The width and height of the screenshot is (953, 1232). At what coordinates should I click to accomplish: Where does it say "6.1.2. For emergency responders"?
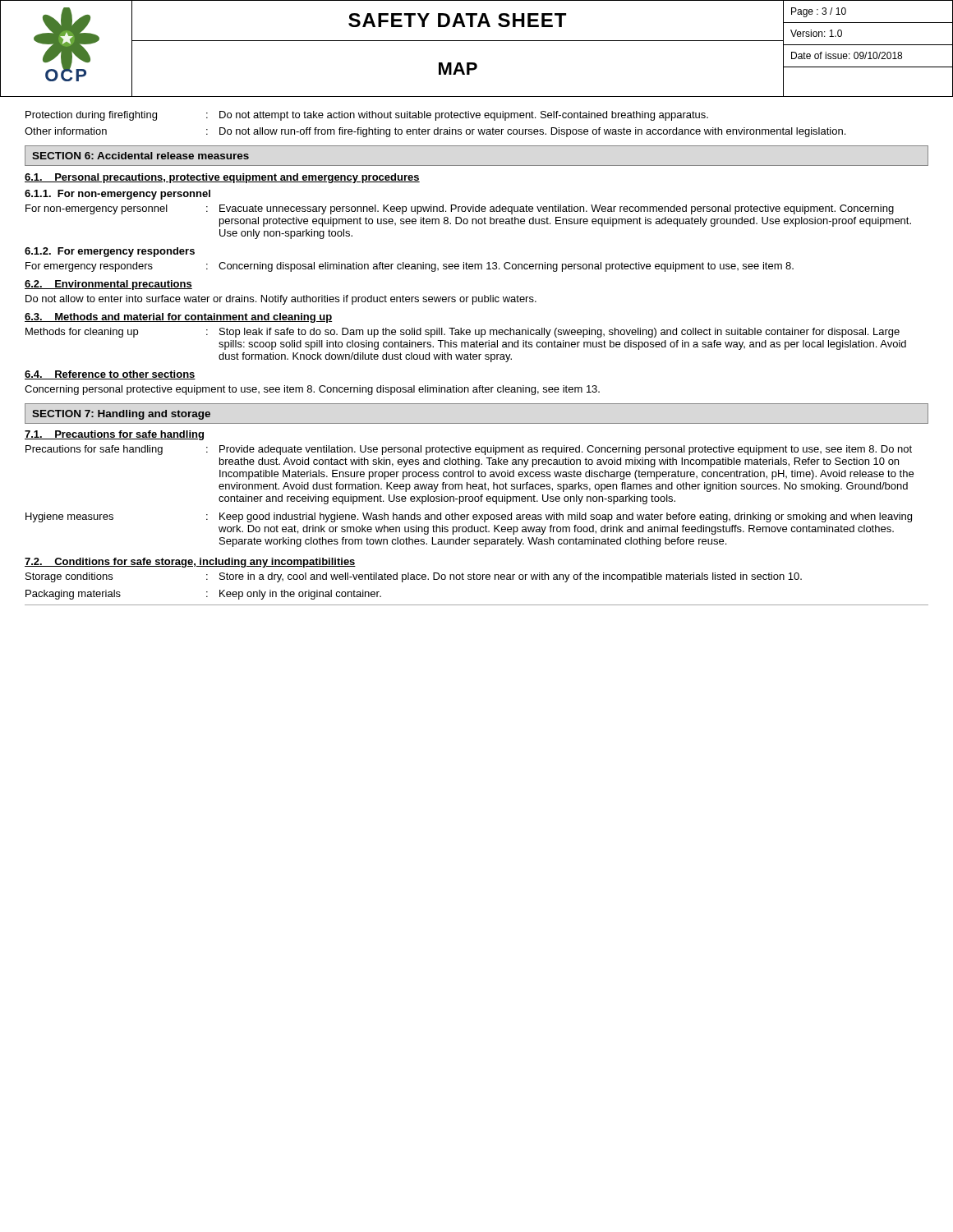(x=110, y=251)
